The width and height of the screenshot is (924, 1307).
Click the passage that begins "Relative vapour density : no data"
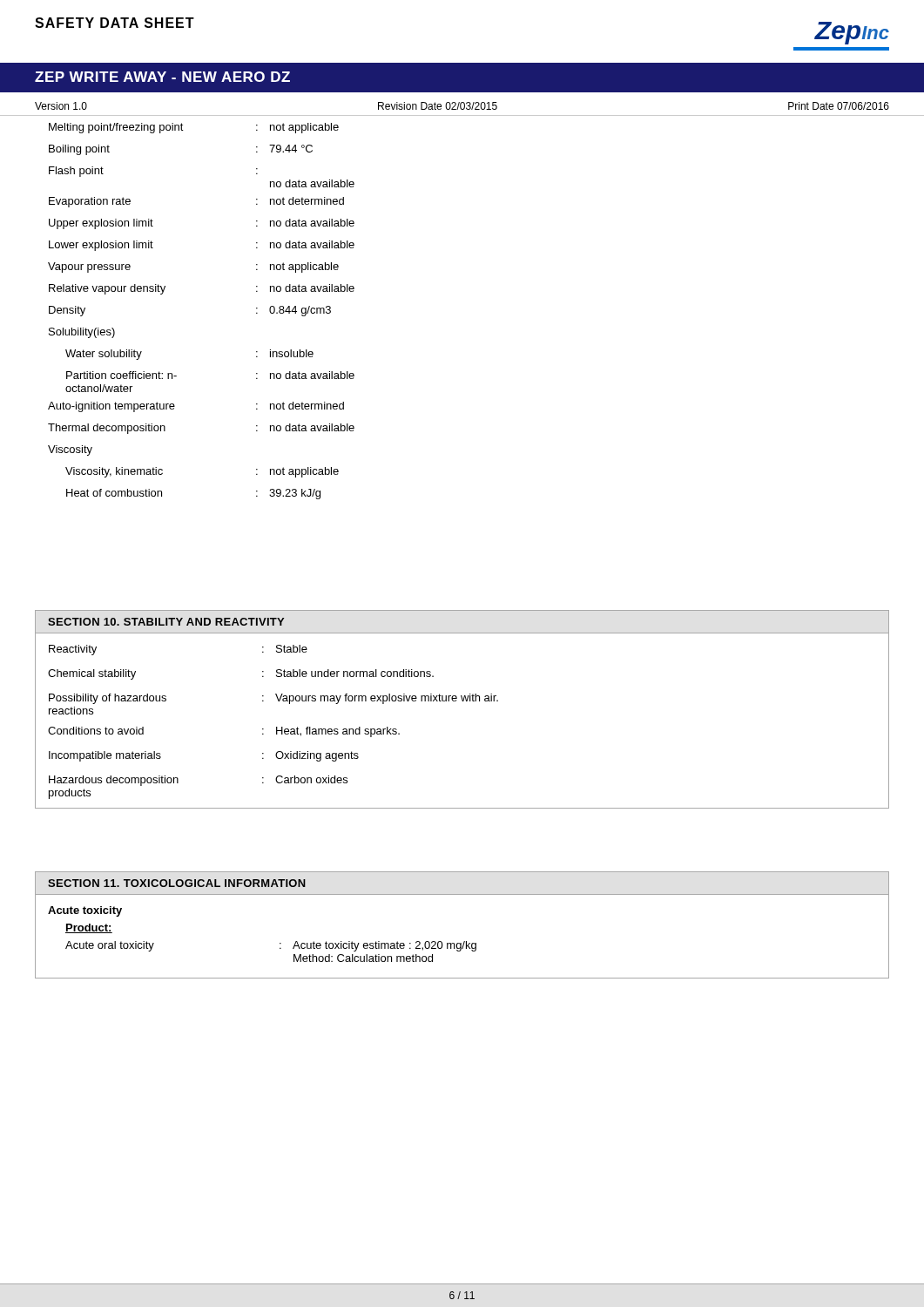[x=106, y=289]
